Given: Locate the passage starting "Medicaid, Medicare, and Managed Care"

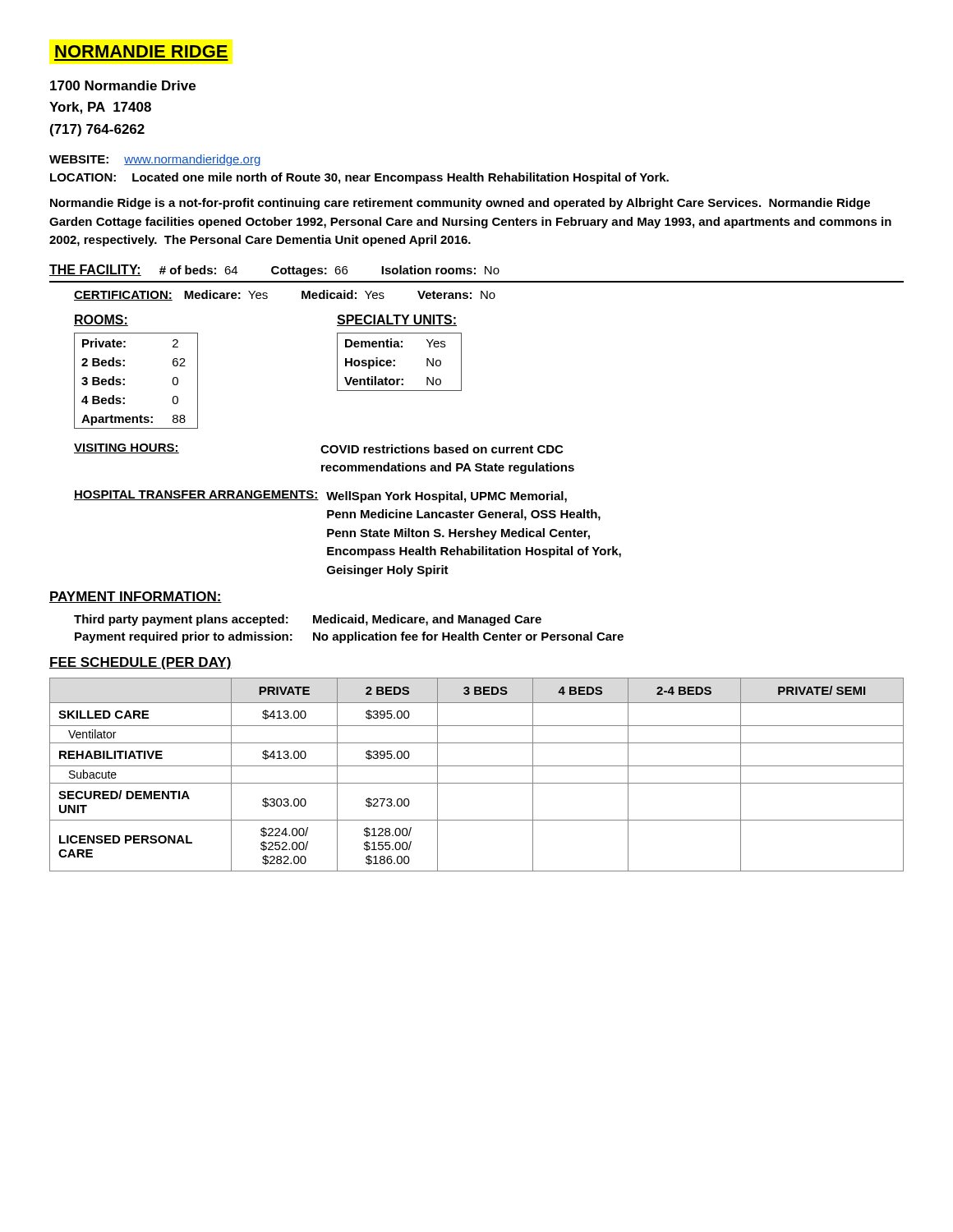Looking at the screenshot, I should click(427, 619).
